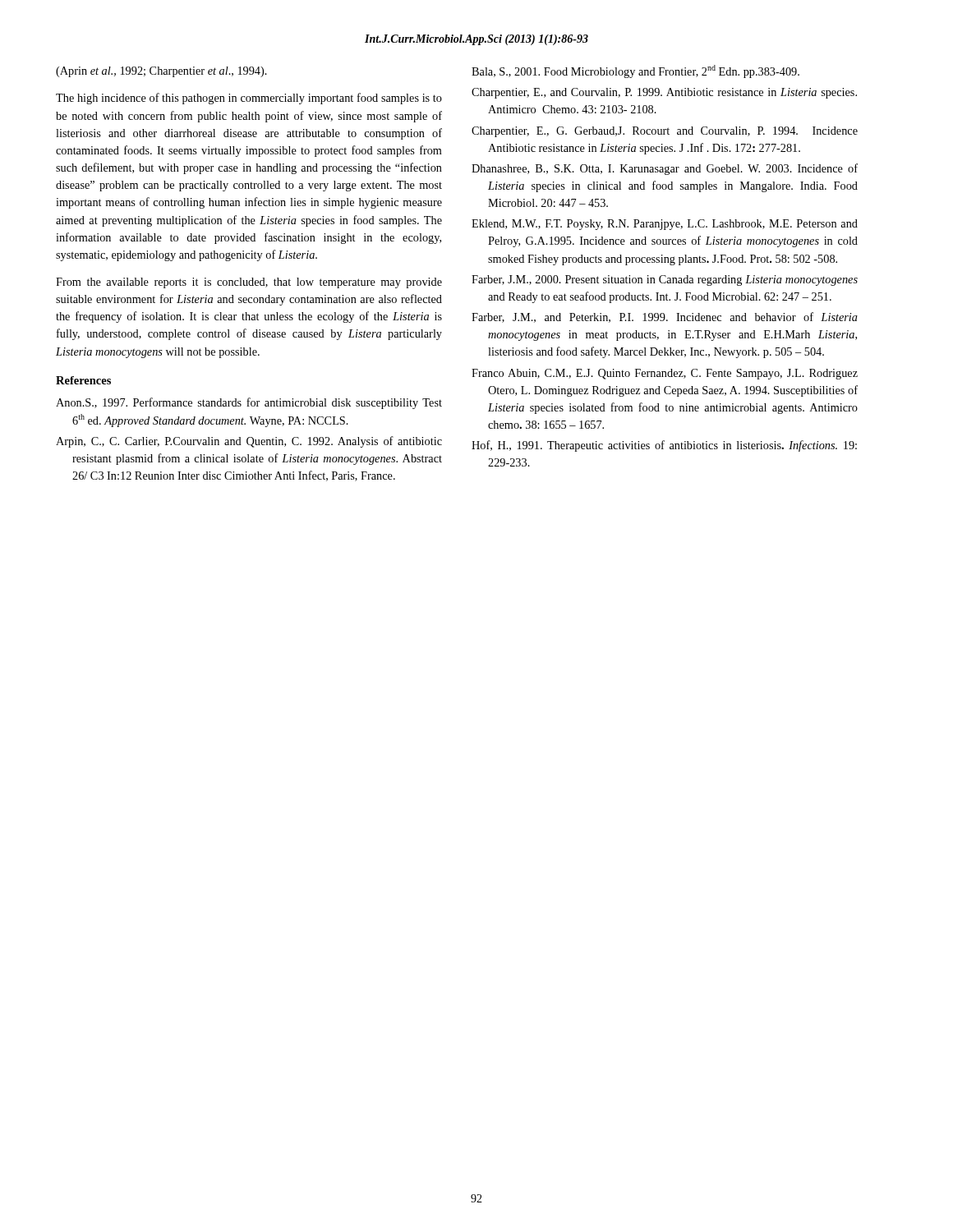
Task: Find a section header
Action: tap(84, 380)
